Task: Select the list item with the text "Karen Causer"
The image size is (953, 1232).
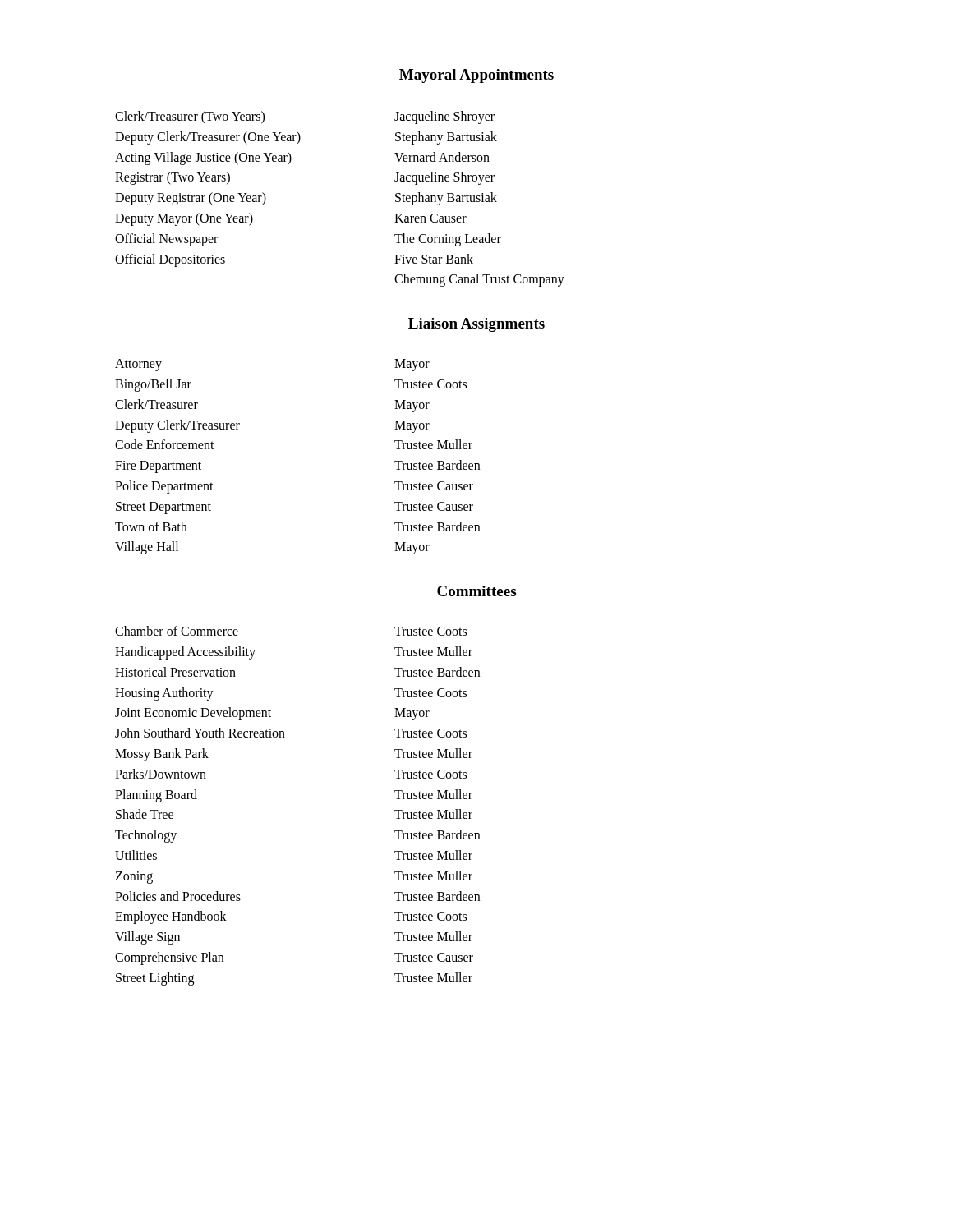Action: 430,218
